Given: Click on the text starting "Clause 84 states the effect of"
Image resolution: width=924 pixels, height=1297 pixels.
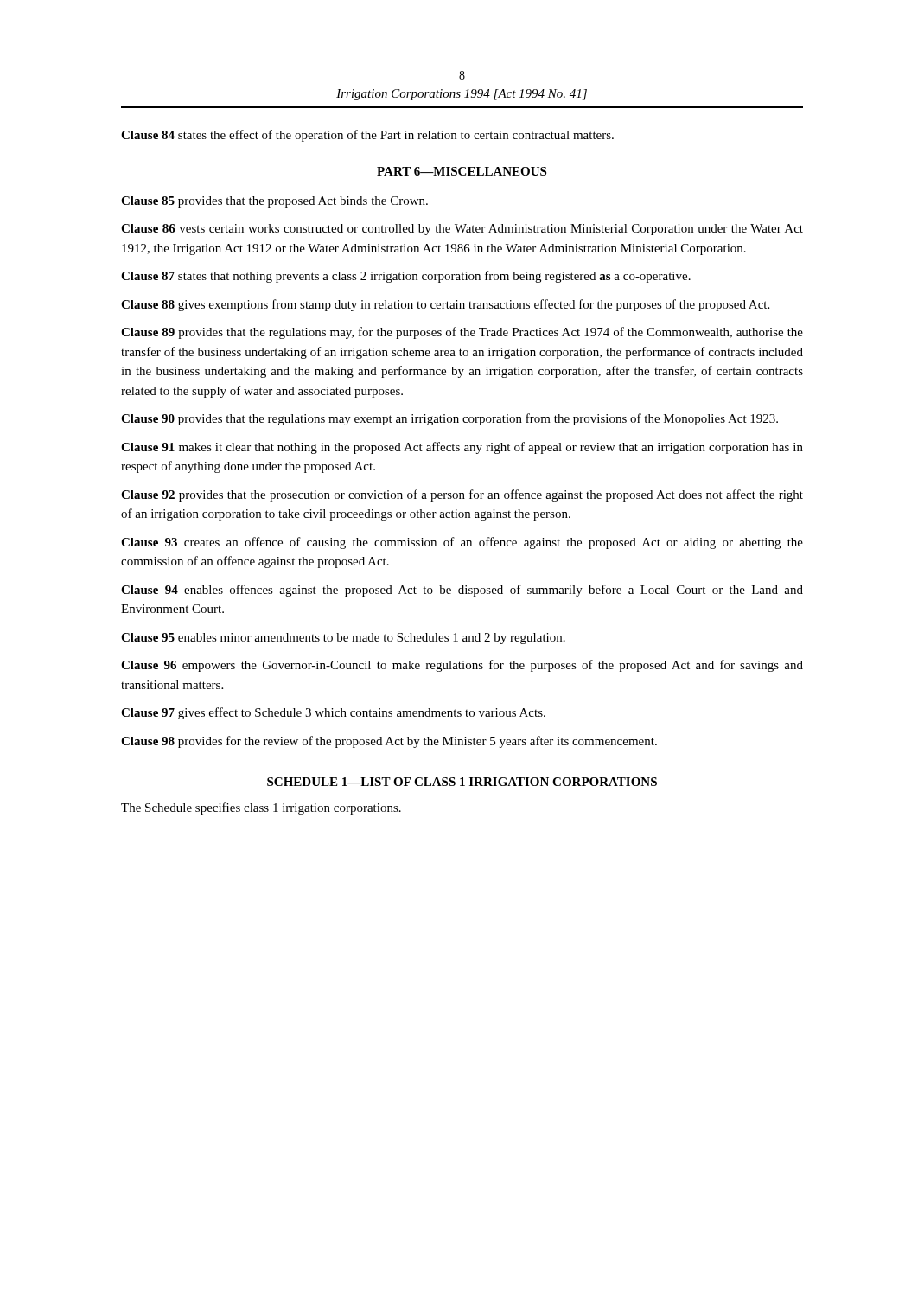Looking at the screenshot, I should (x=368, y=135).
